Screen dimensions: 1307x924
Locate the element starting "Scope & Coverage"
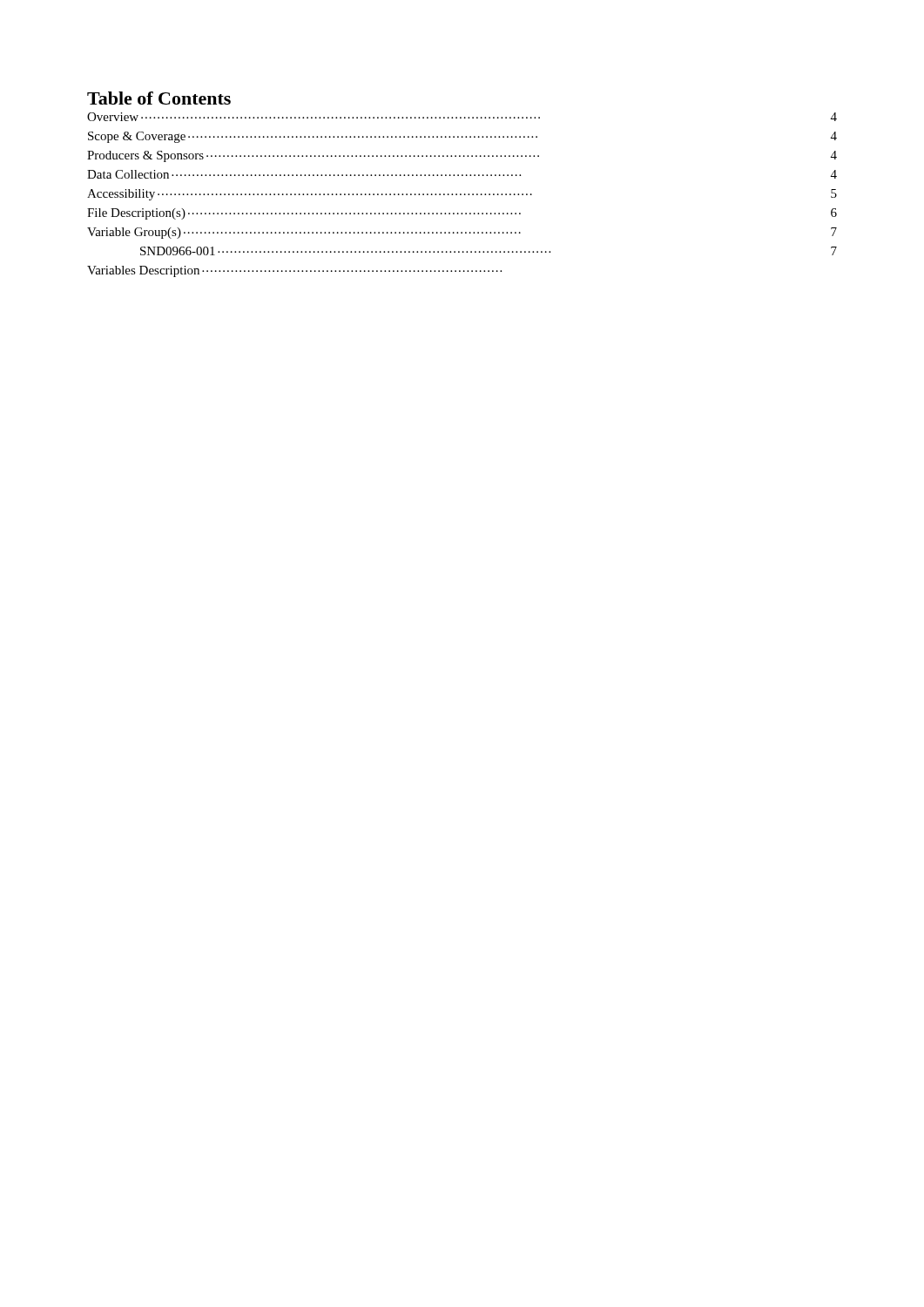(462, 136)
